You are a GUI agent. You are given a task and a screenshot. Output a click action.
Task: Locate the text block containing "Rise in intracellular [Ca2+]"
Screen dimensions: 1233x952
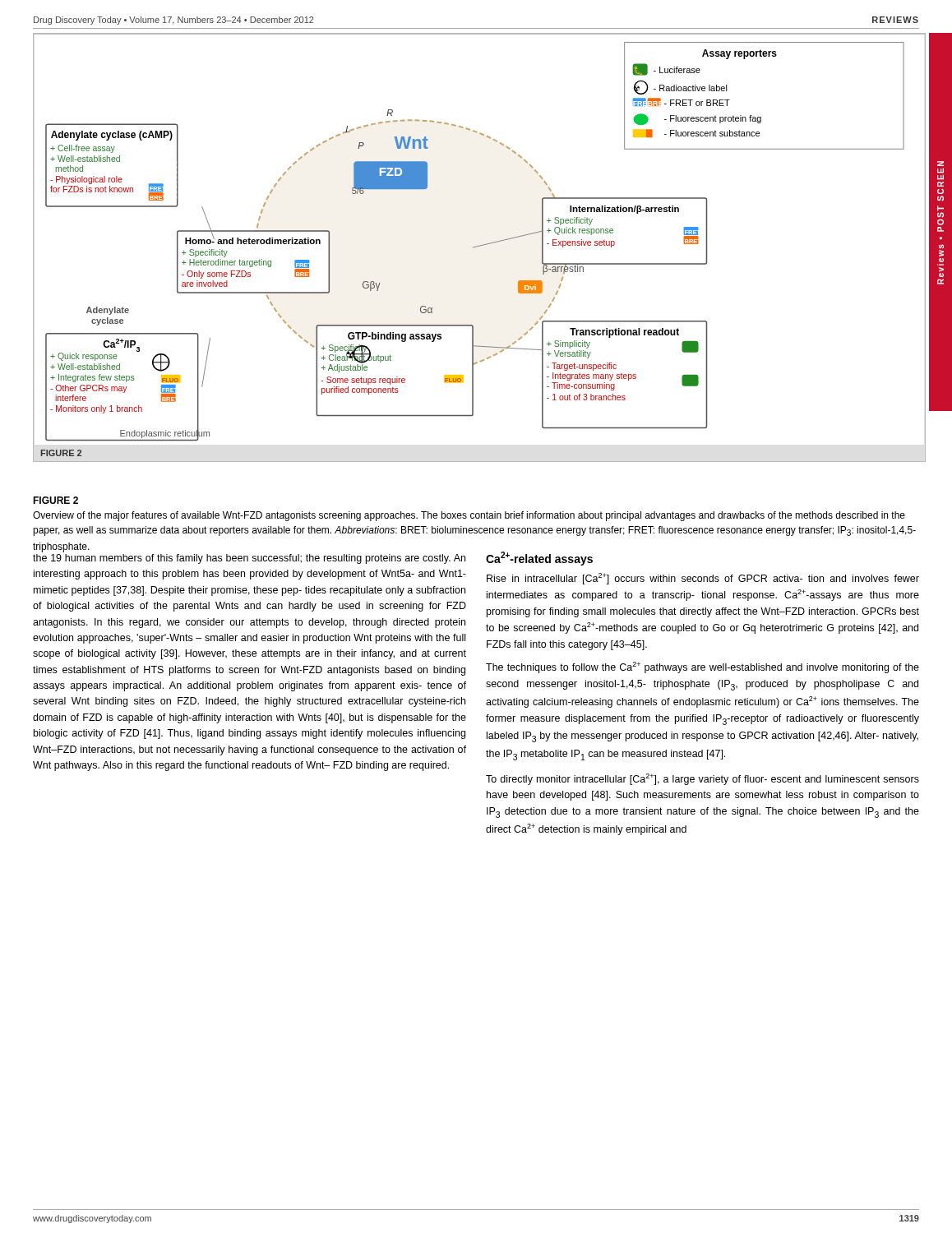coord(703,704)
